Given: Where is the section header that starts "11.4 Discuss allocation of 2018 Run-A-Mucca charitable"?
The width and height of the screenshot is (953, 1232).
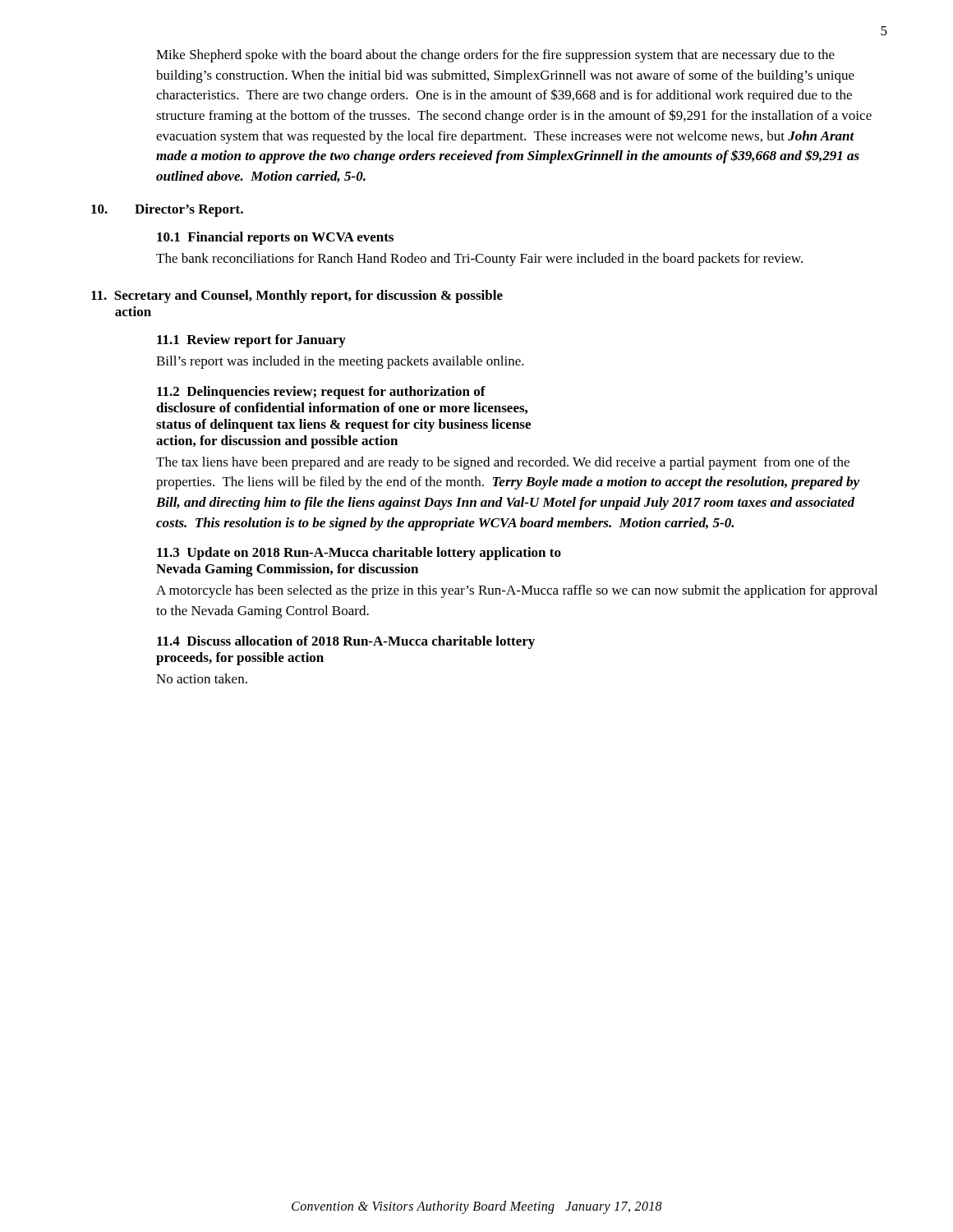Looking at the screenshot, I should [346, 649].
